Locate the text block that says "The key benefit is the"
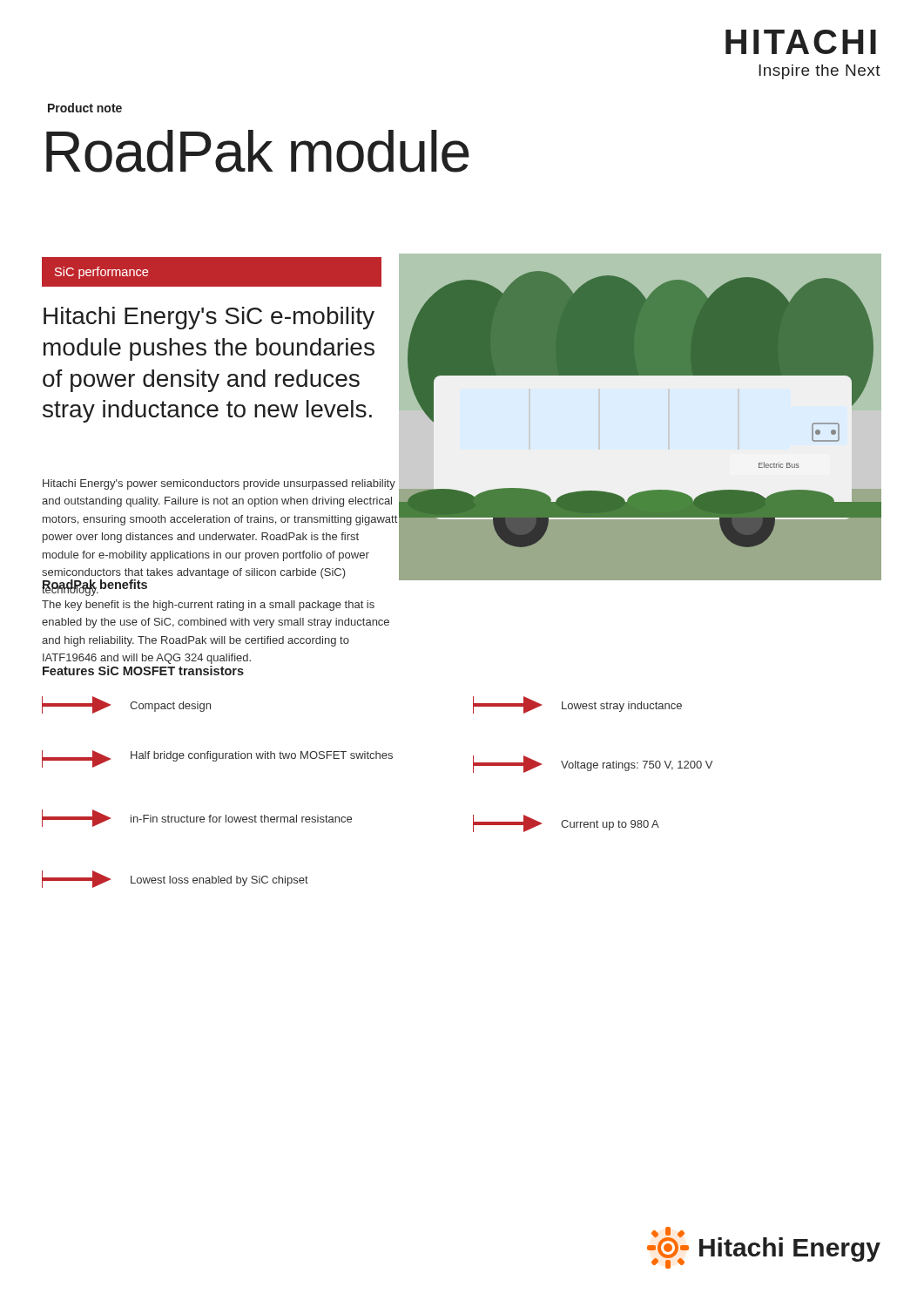 (x=216, y=631)
